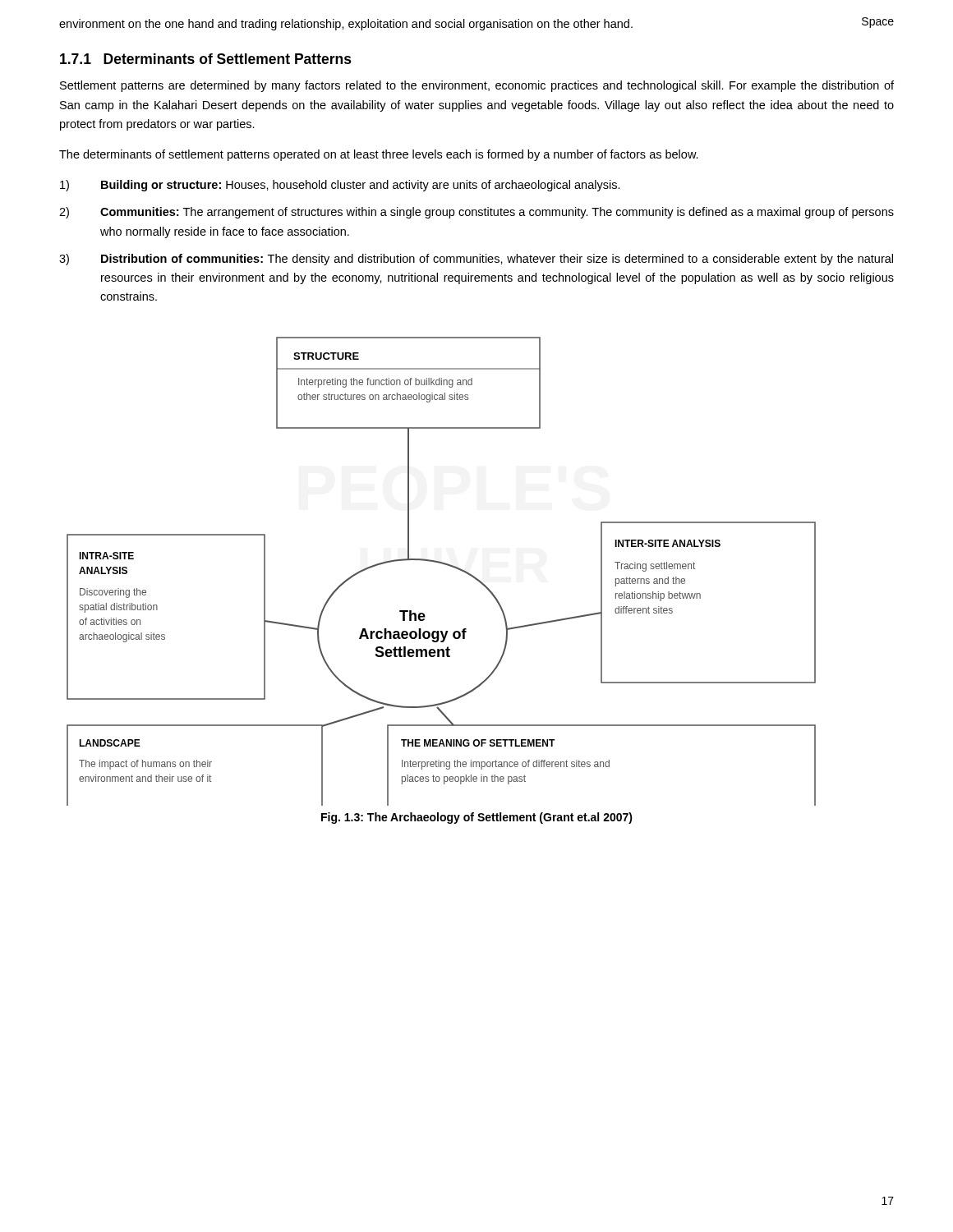Navigate to the block starting "3) Distribution of communities:"

[x=476, y=278]
